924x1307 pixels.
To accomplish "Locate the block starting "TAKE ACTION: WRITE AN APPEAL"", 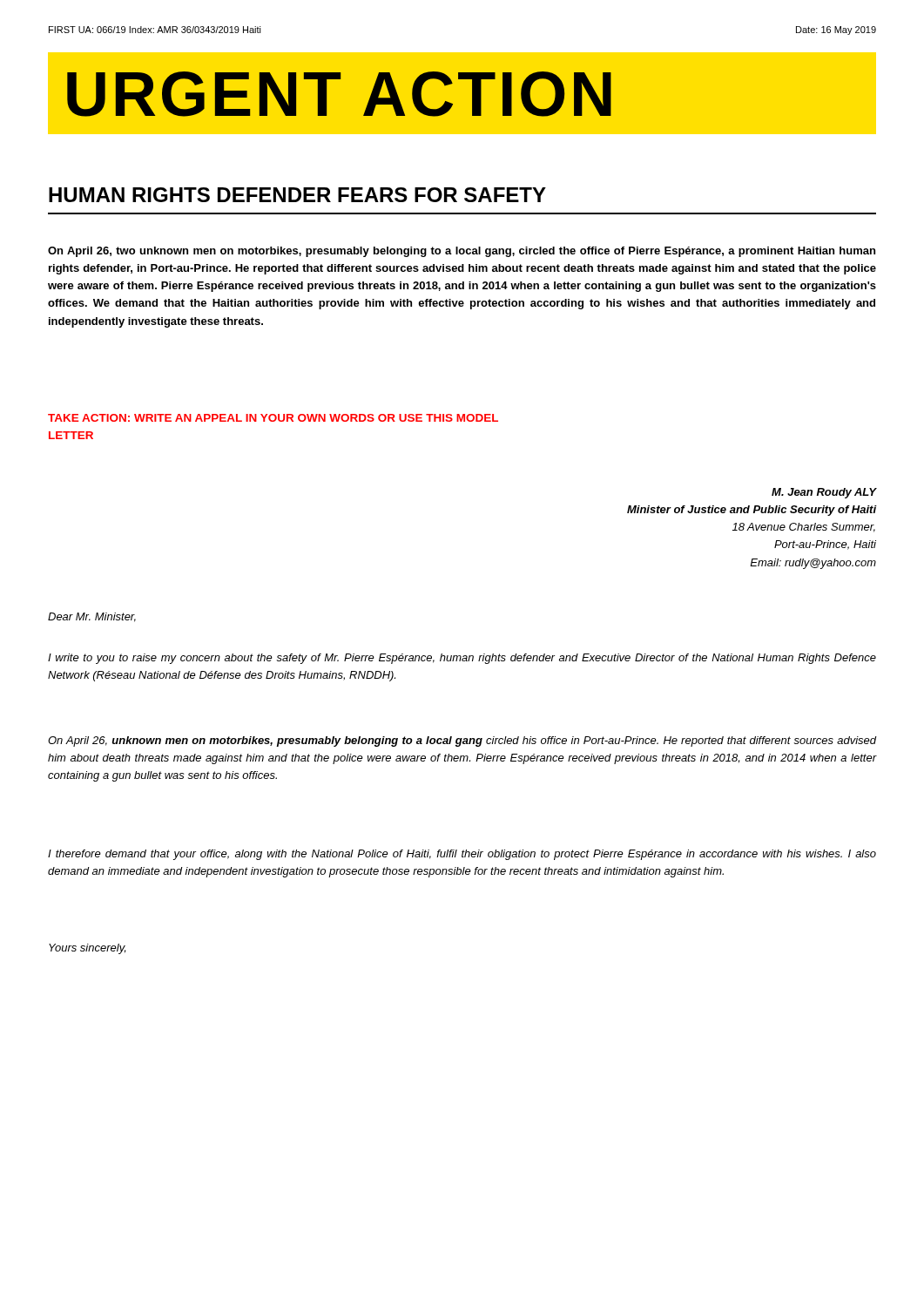I will [273, 426].
